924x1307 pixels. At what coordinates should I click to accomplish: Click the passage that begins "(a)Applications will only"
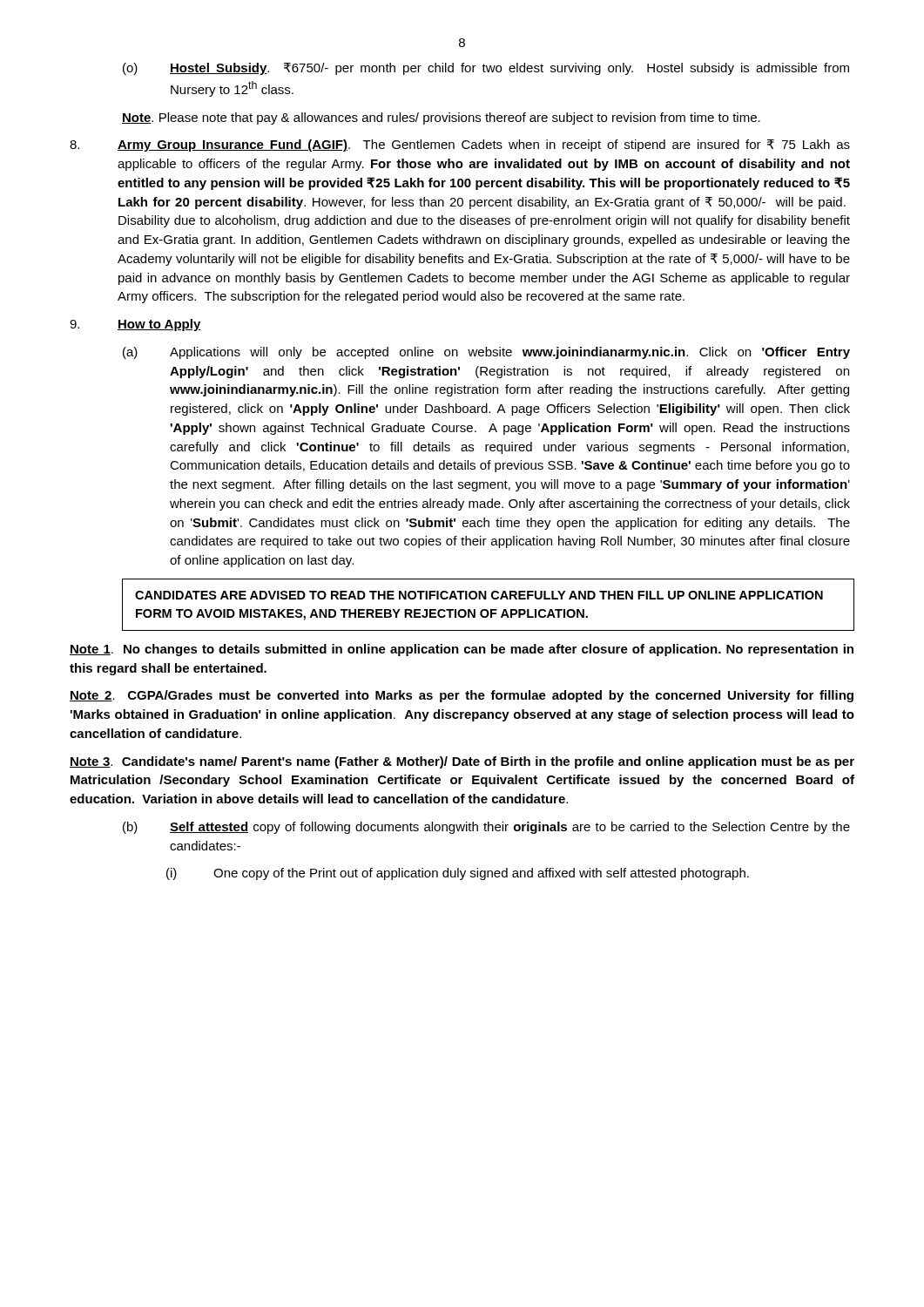pos(486,456)
